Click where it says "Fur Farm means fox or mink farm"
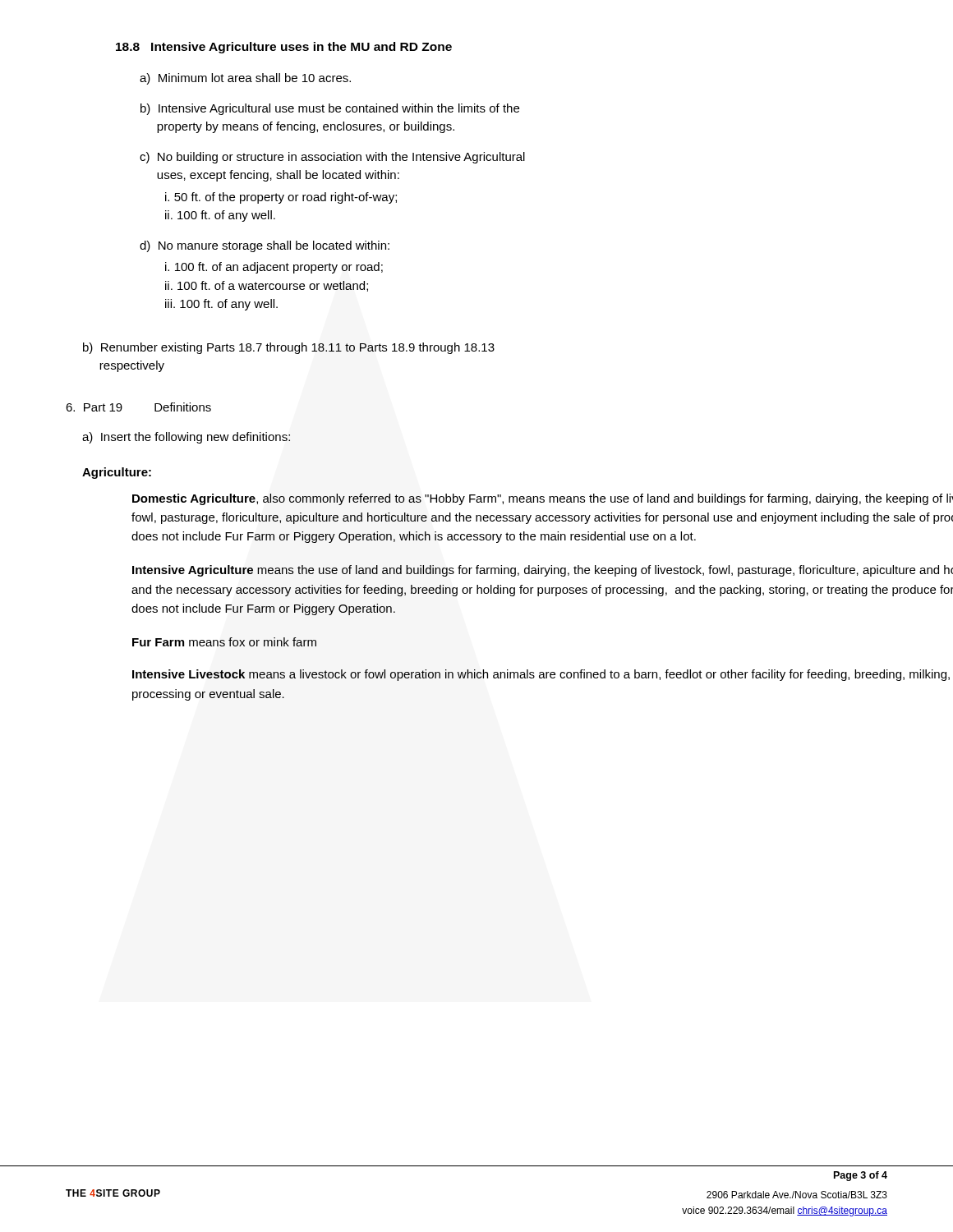This screenshot has width=953, height=1232. [x=224, y=642]
